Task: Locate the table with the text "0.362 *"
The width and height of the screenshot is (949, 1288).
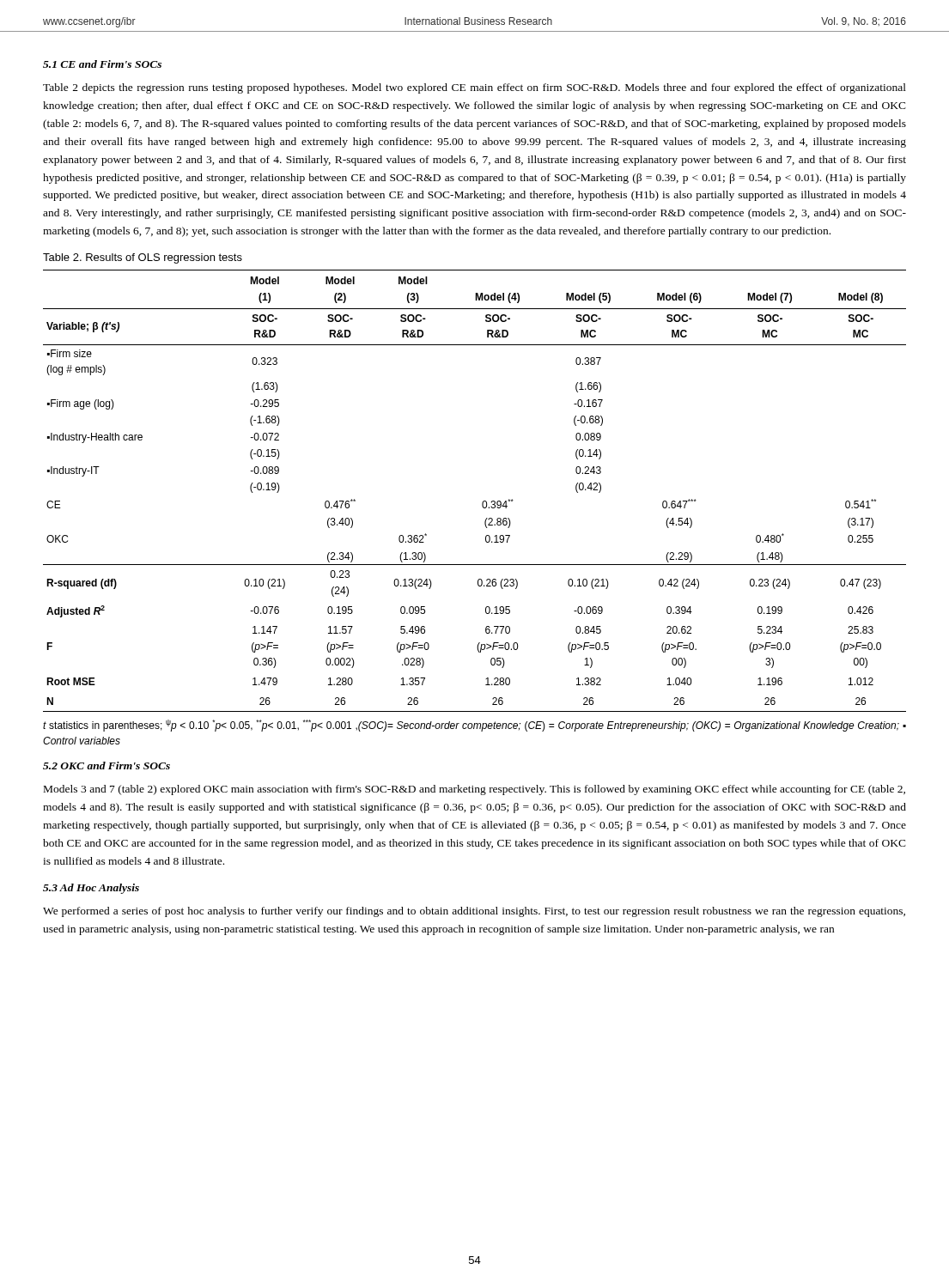Action: 474,491
